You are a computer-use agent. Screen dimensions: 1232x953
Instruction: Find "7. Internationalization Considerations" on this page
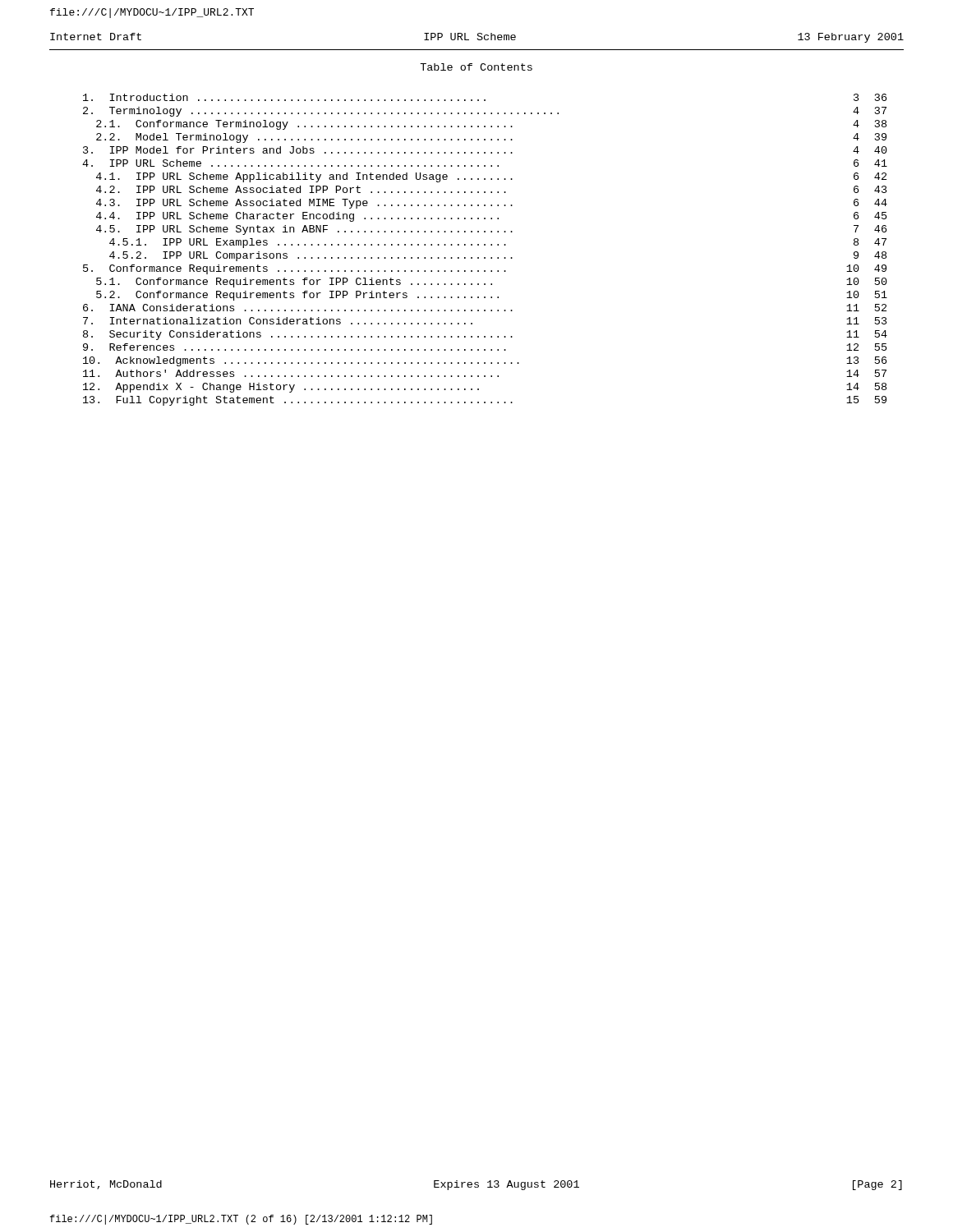tap(485, 322)
